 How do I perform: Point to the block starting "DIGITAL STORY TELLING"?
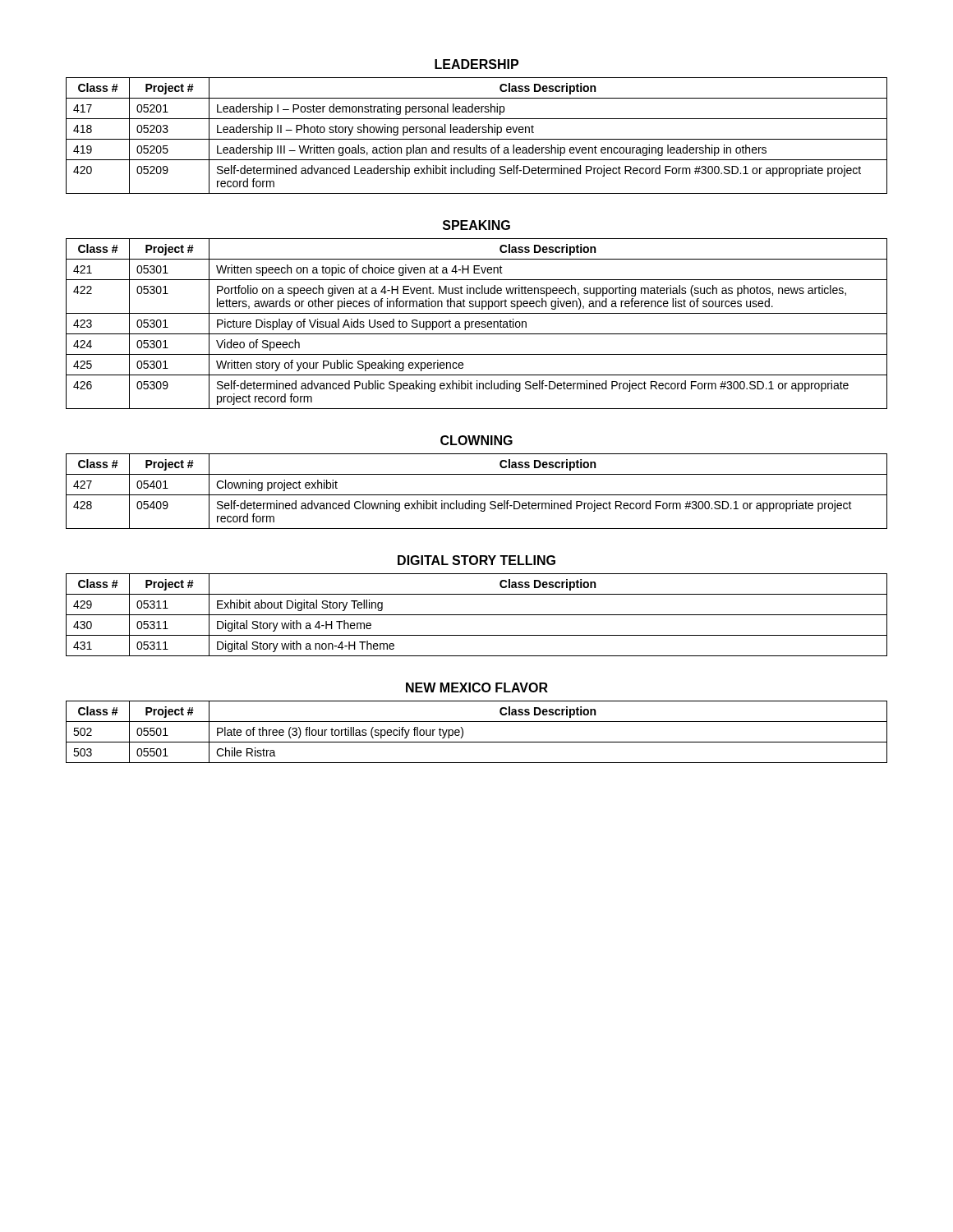click(476, 561)
